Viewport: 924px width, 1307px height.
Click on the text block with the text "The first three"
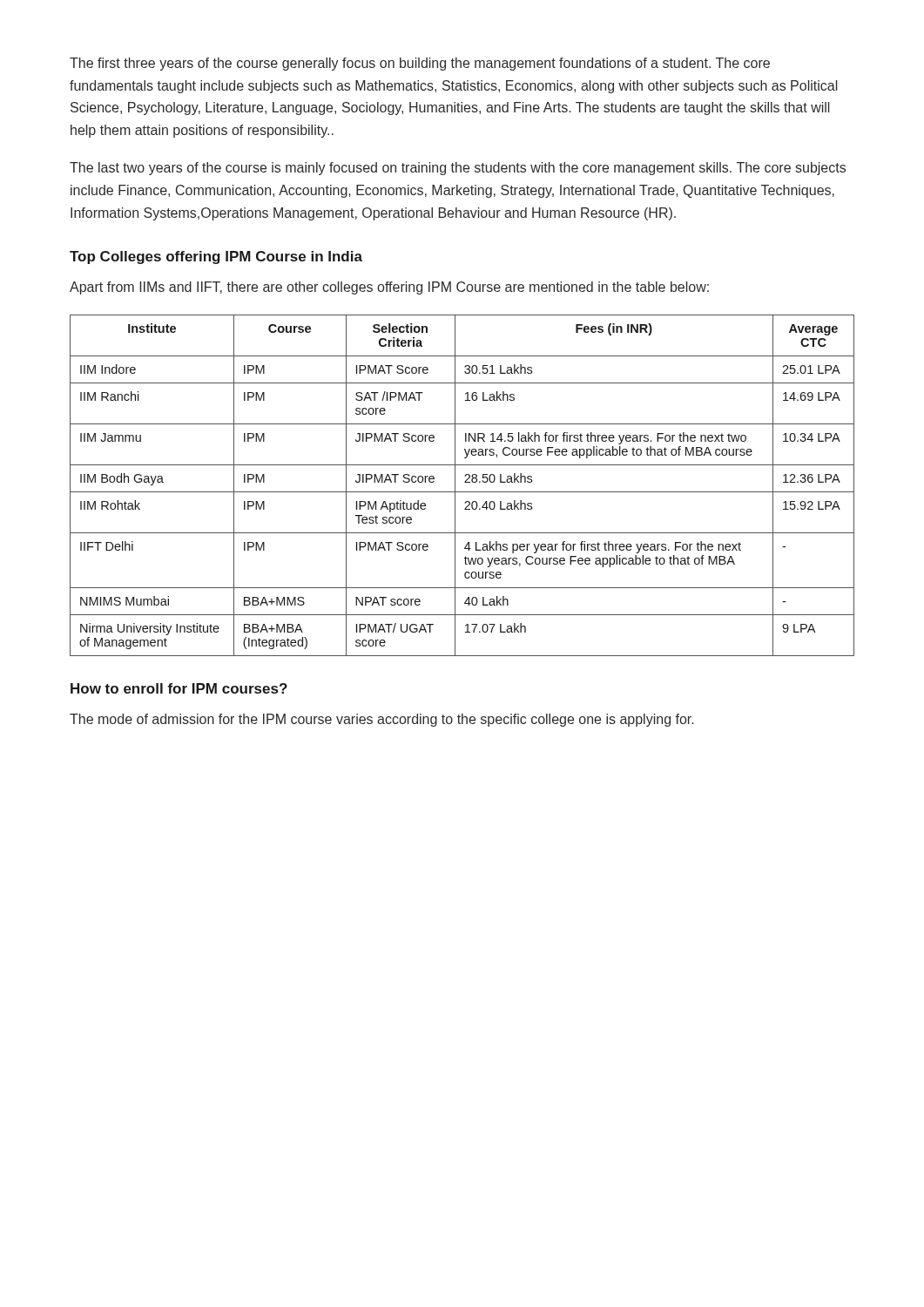[454, 97]
